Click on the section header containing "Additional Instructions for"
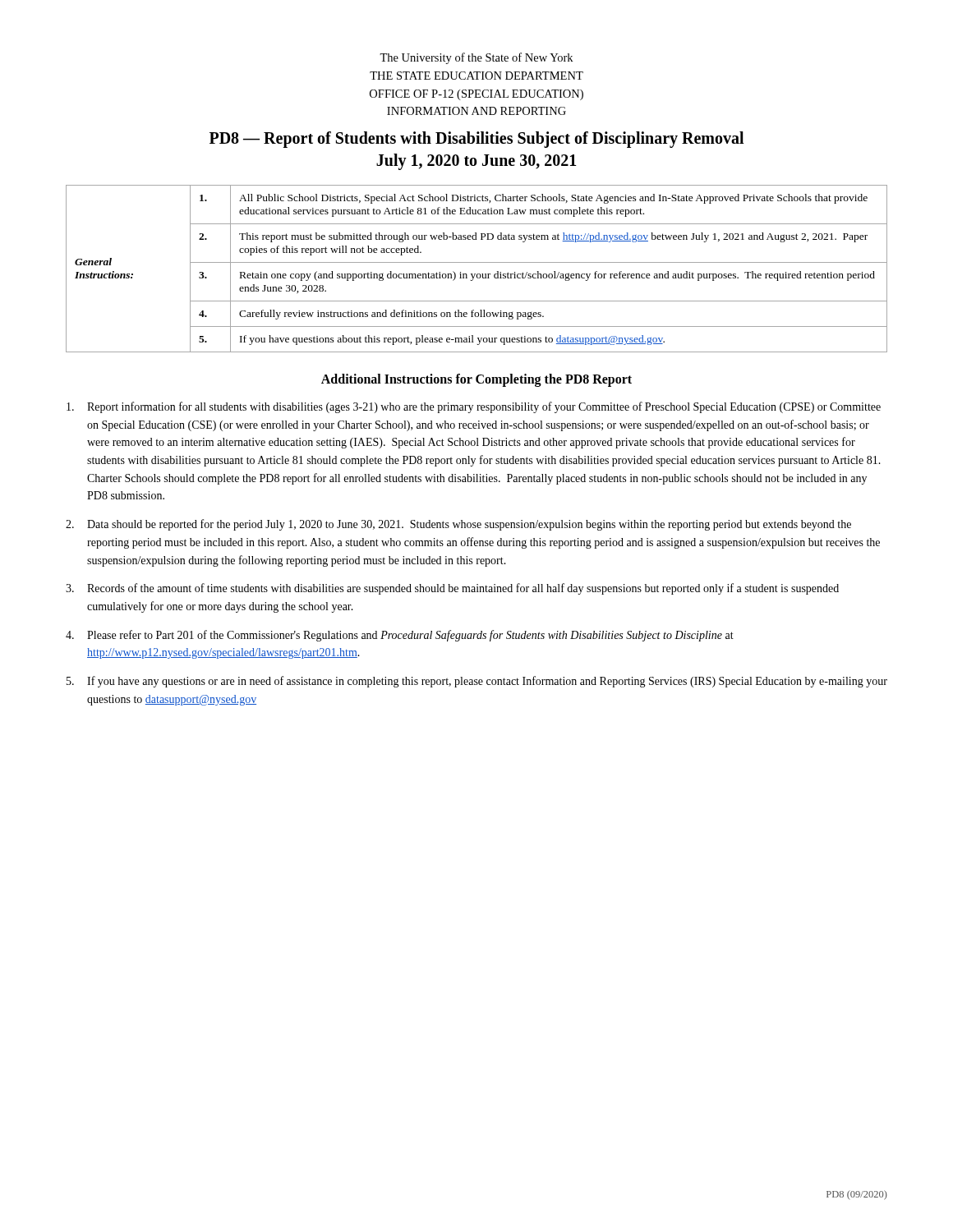This screenshot has width=953, height=1232. pos(476,379)
